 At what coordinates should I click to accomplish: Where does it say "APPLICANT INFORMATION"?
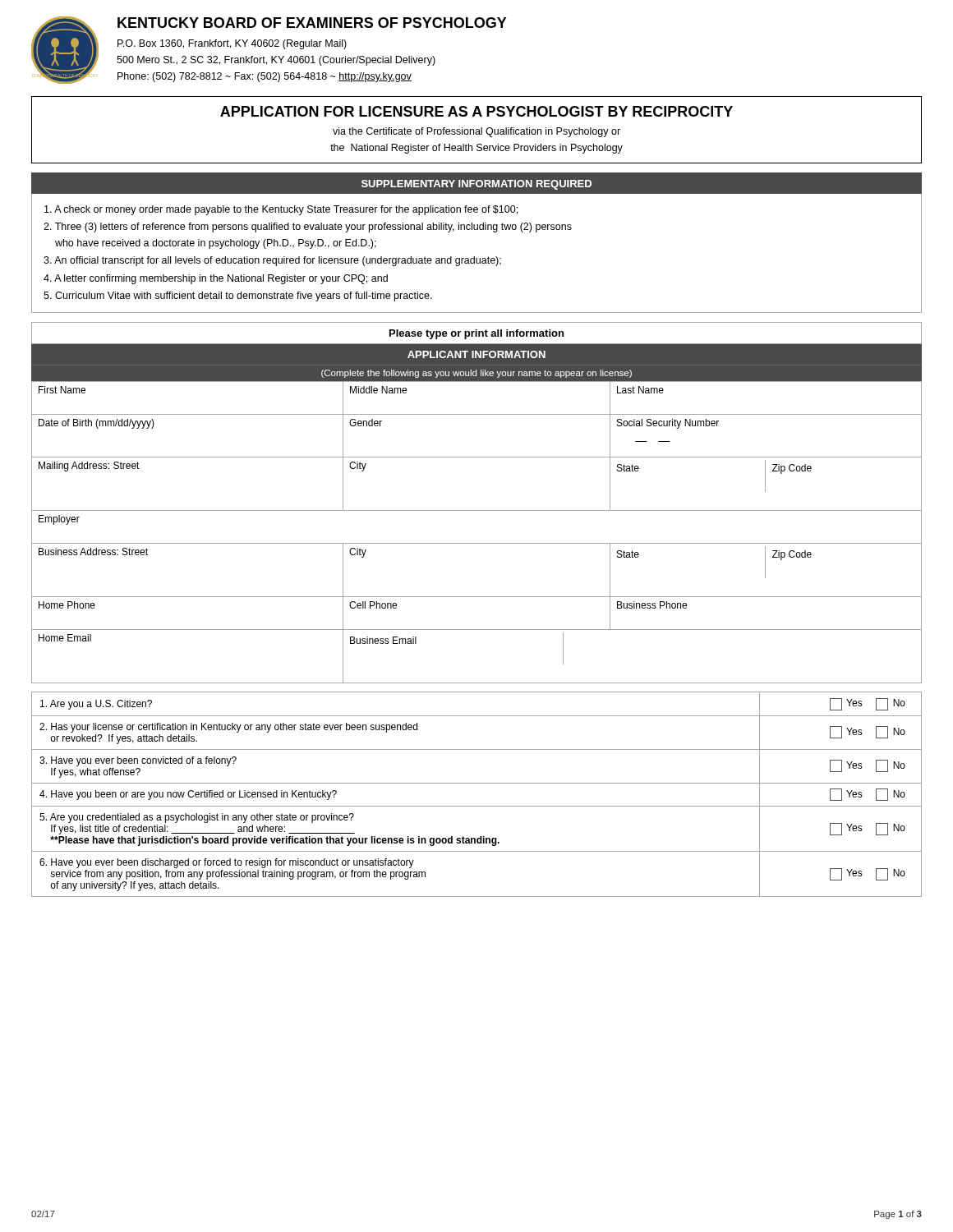point(476,355)
